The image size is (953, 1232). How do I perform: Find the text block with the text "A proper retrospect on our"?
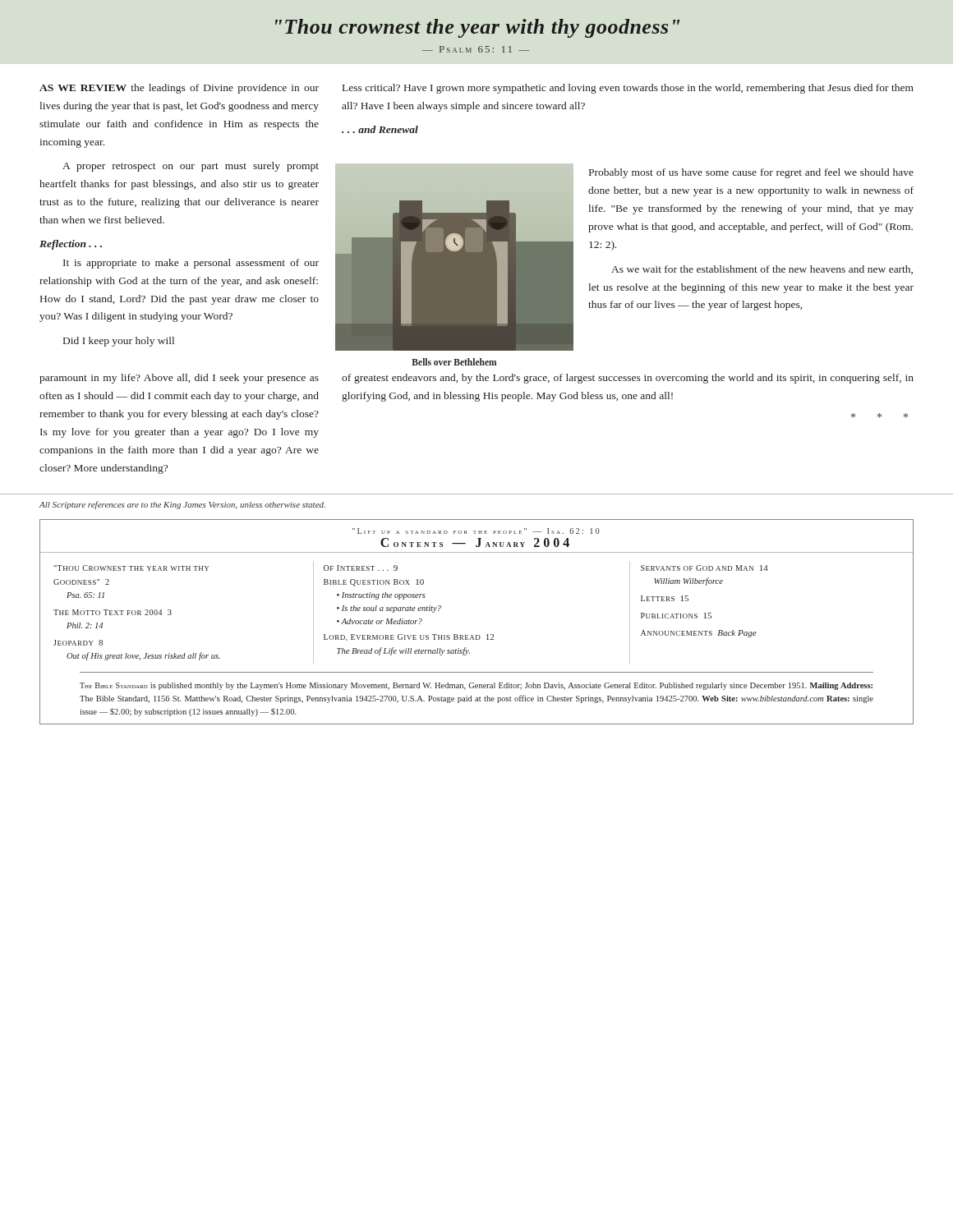tap(179, 193)
